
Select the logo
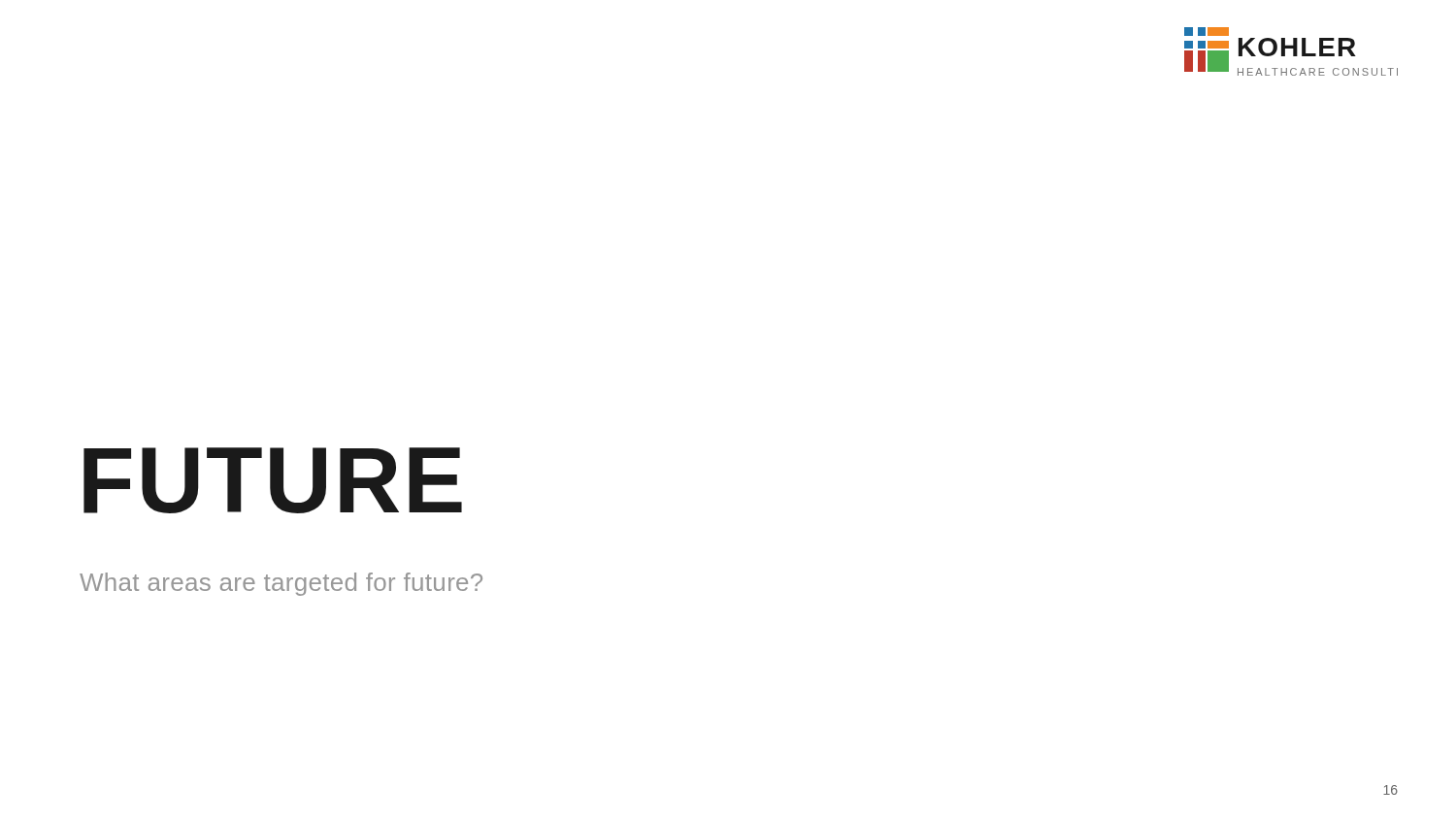pos(1291,61)
